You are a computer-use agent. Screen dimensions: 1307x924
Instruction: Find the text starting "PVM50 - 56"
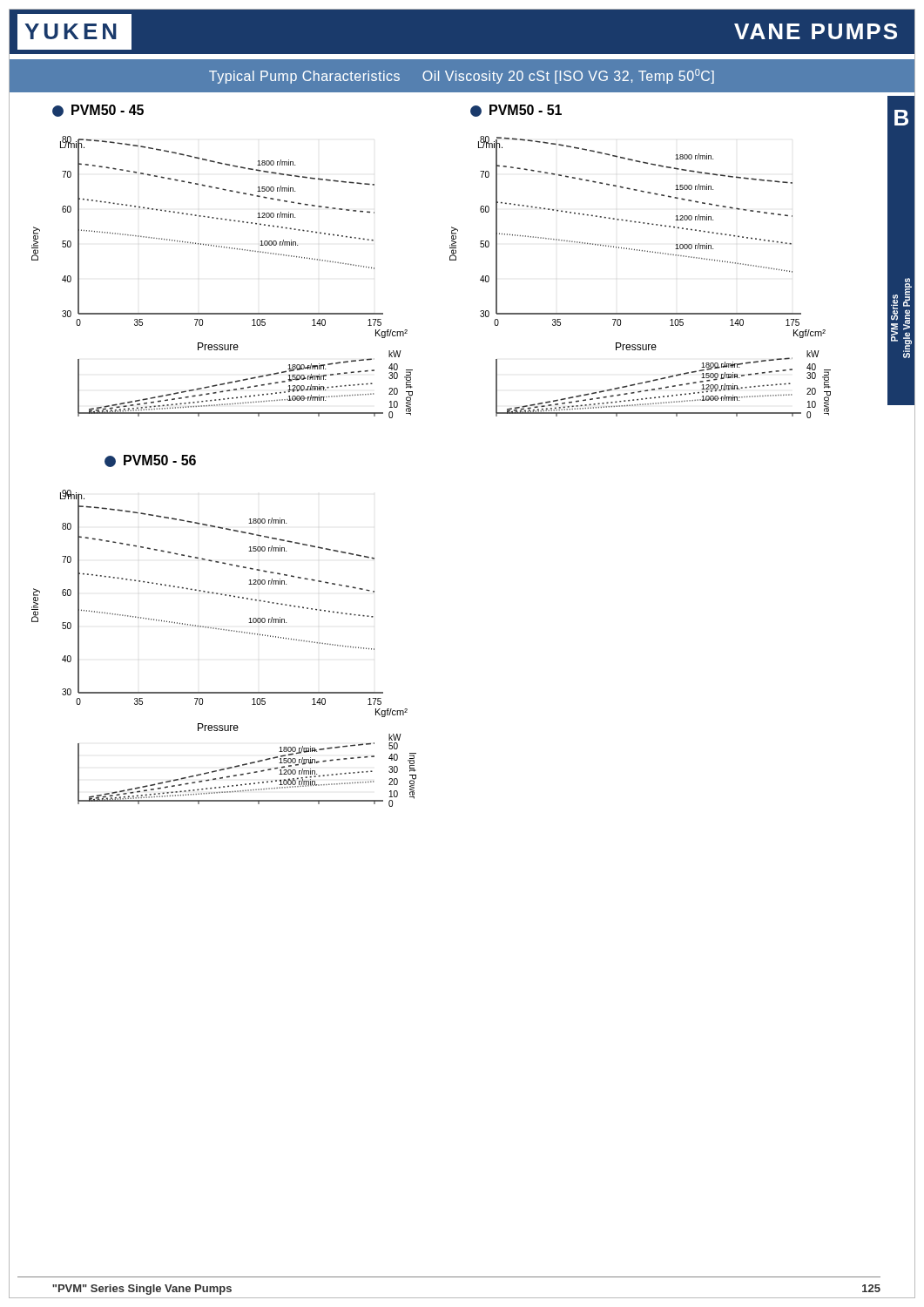(x=150, y=461)
